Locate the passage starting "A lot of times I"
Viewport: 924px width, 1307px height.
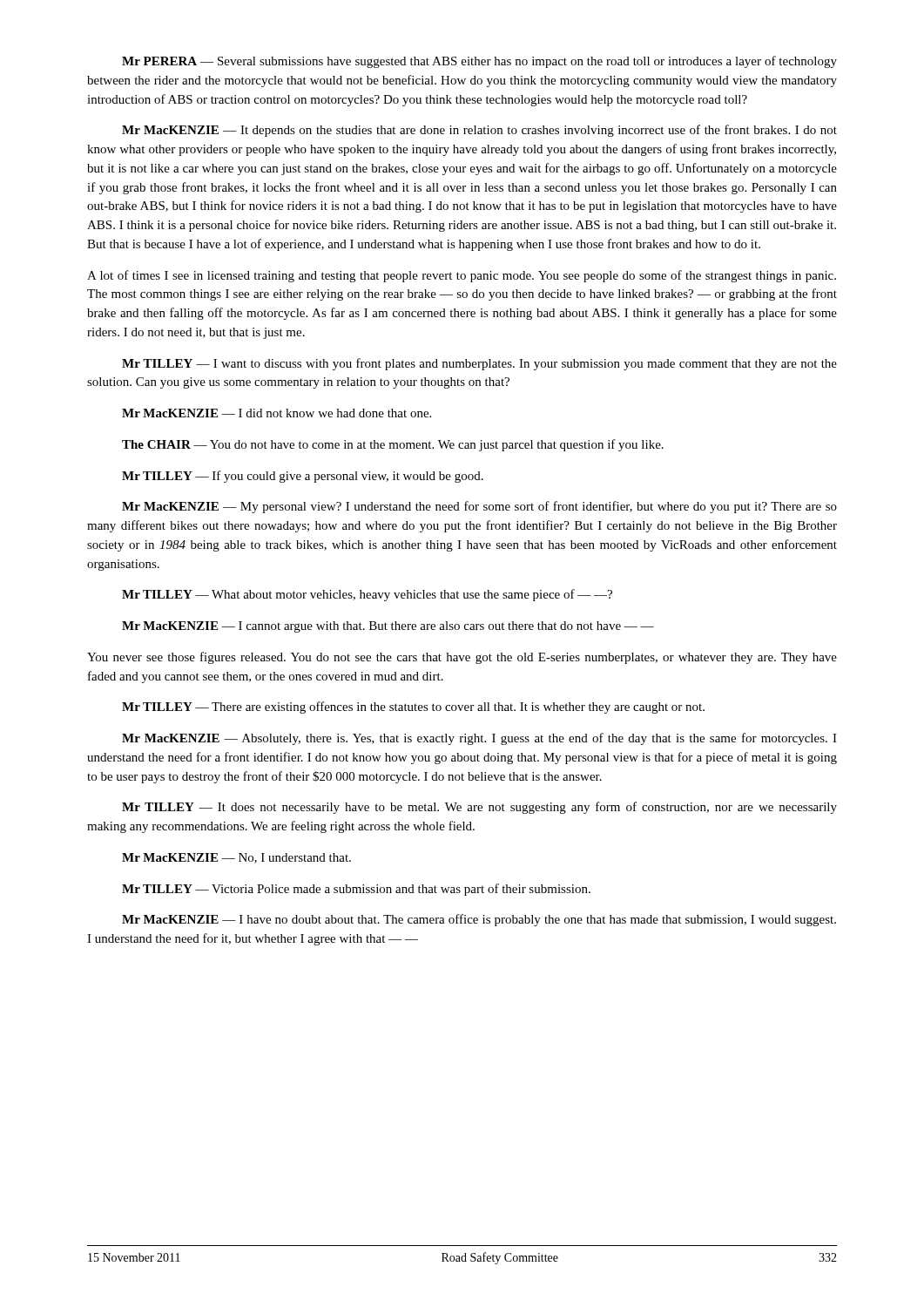coord(462,303)
